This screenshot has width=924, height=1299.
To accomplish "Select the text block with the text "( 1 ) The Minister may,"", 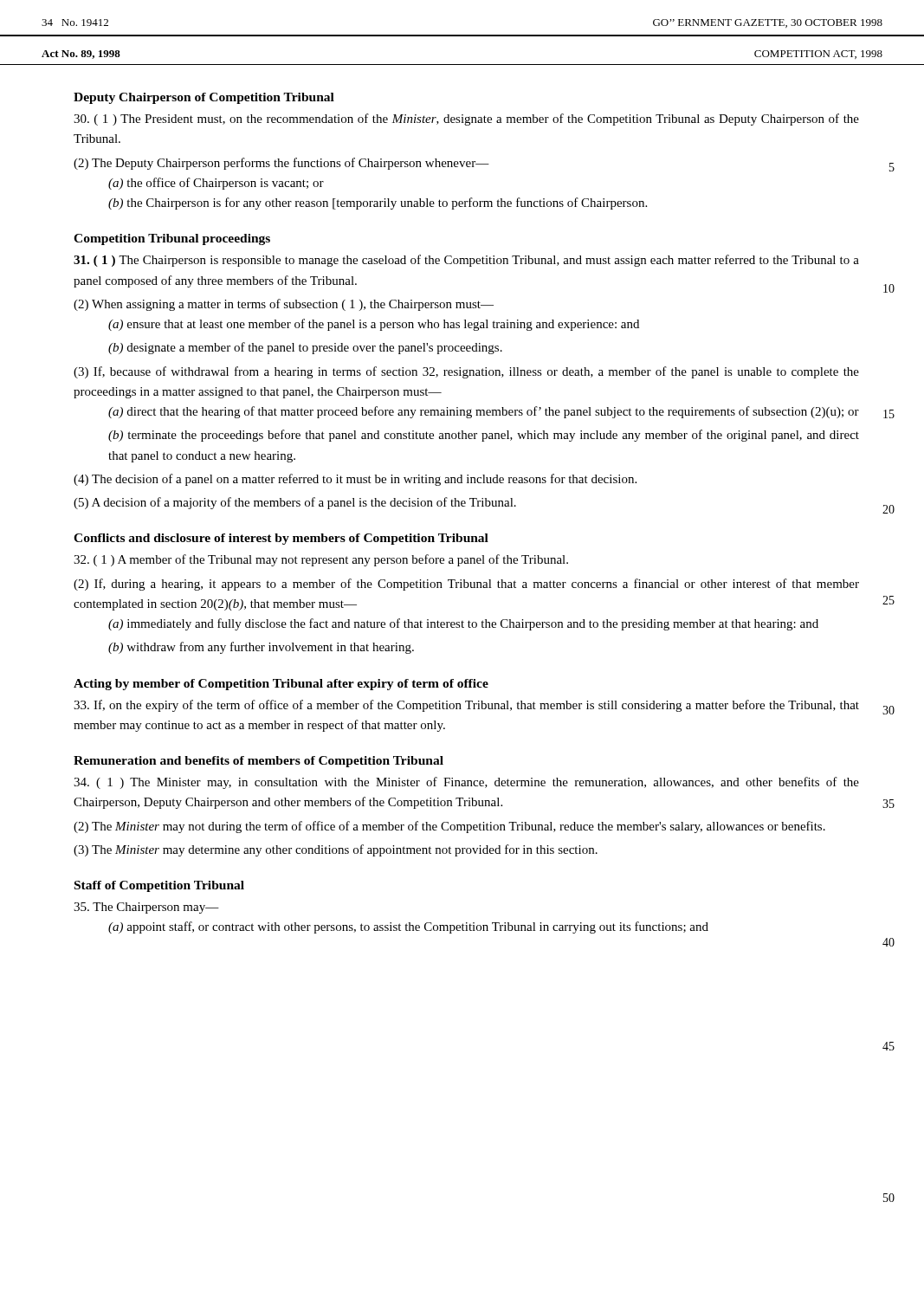I will click(x=466, y=816).
